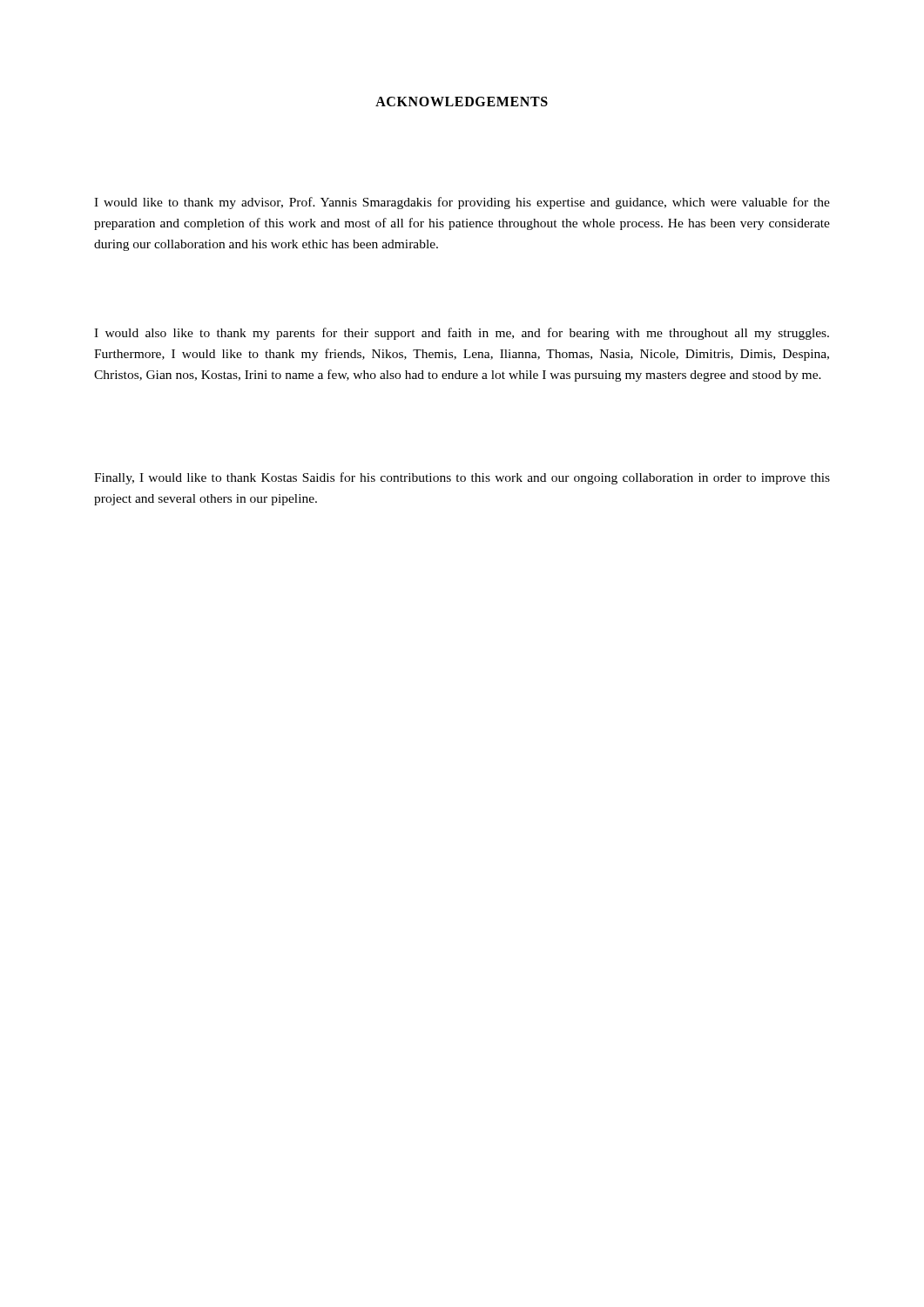Click on the text starting "I would like"

(x=462, y=223)
